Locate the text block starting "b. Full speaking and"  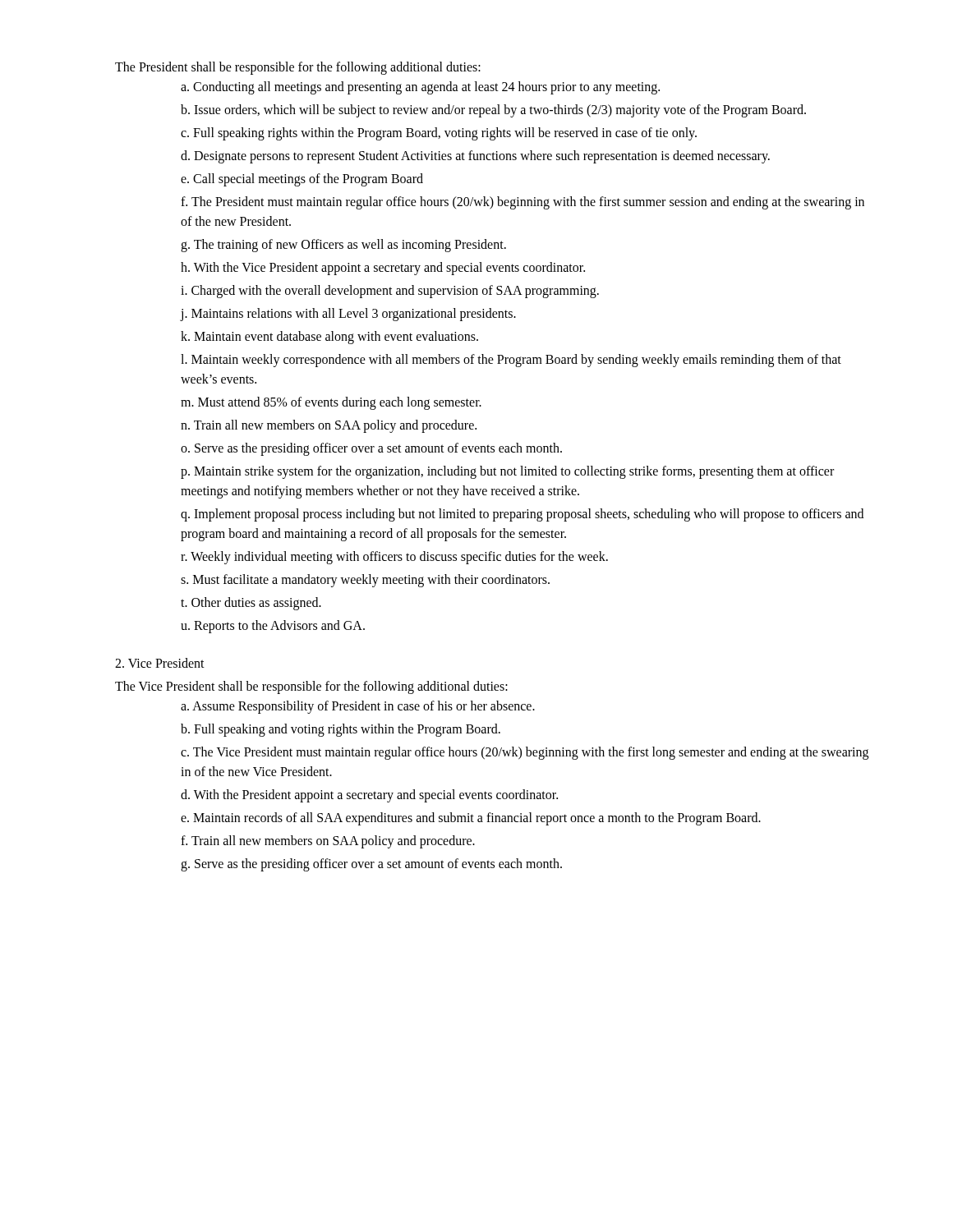(x=341, y=729)
